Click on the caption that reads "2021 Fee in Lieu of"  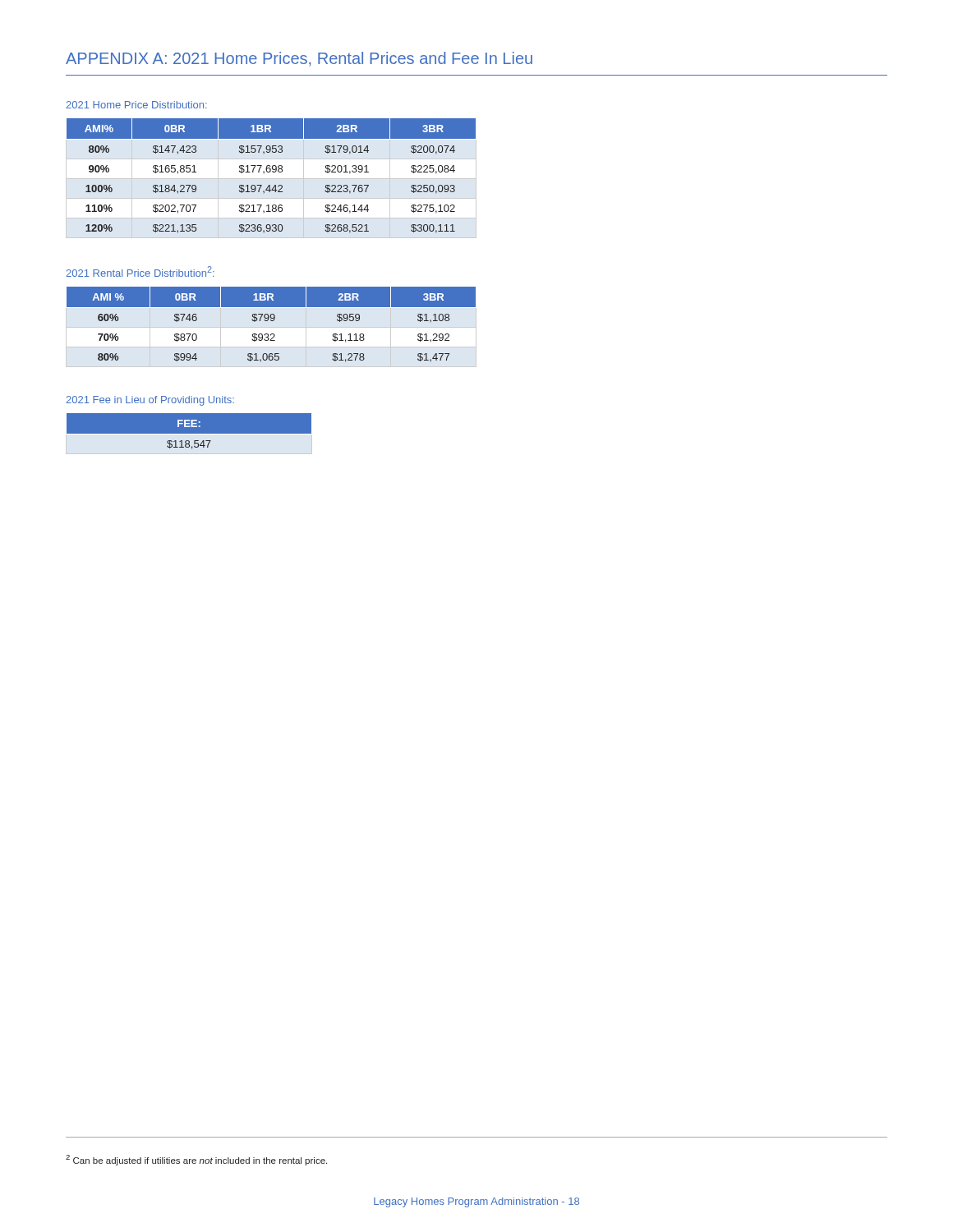pyautogui.click(x=150, y=401)
